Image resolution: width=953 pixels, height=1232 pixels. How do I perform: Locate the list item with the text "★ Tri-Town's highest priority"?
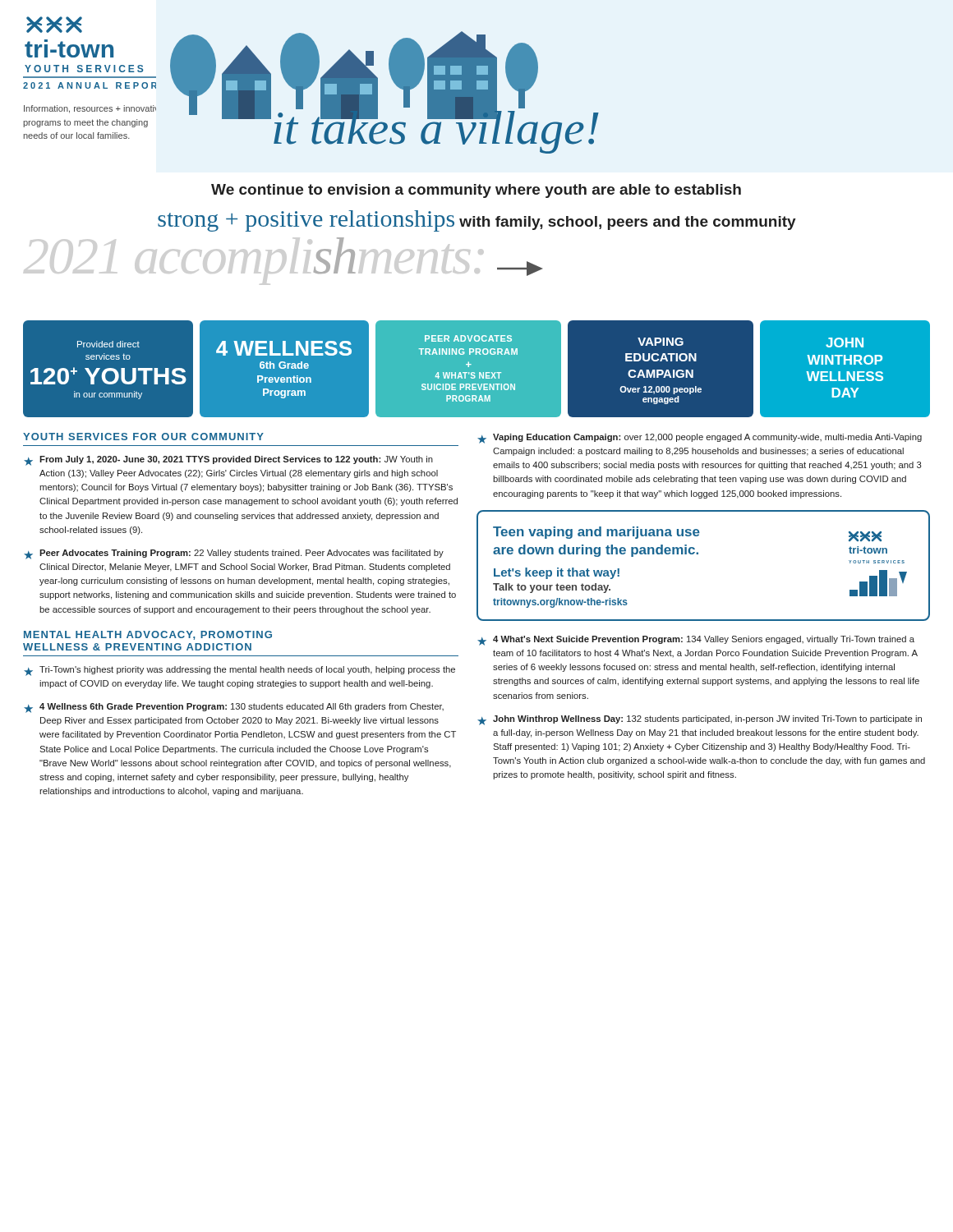coord(241,677)
